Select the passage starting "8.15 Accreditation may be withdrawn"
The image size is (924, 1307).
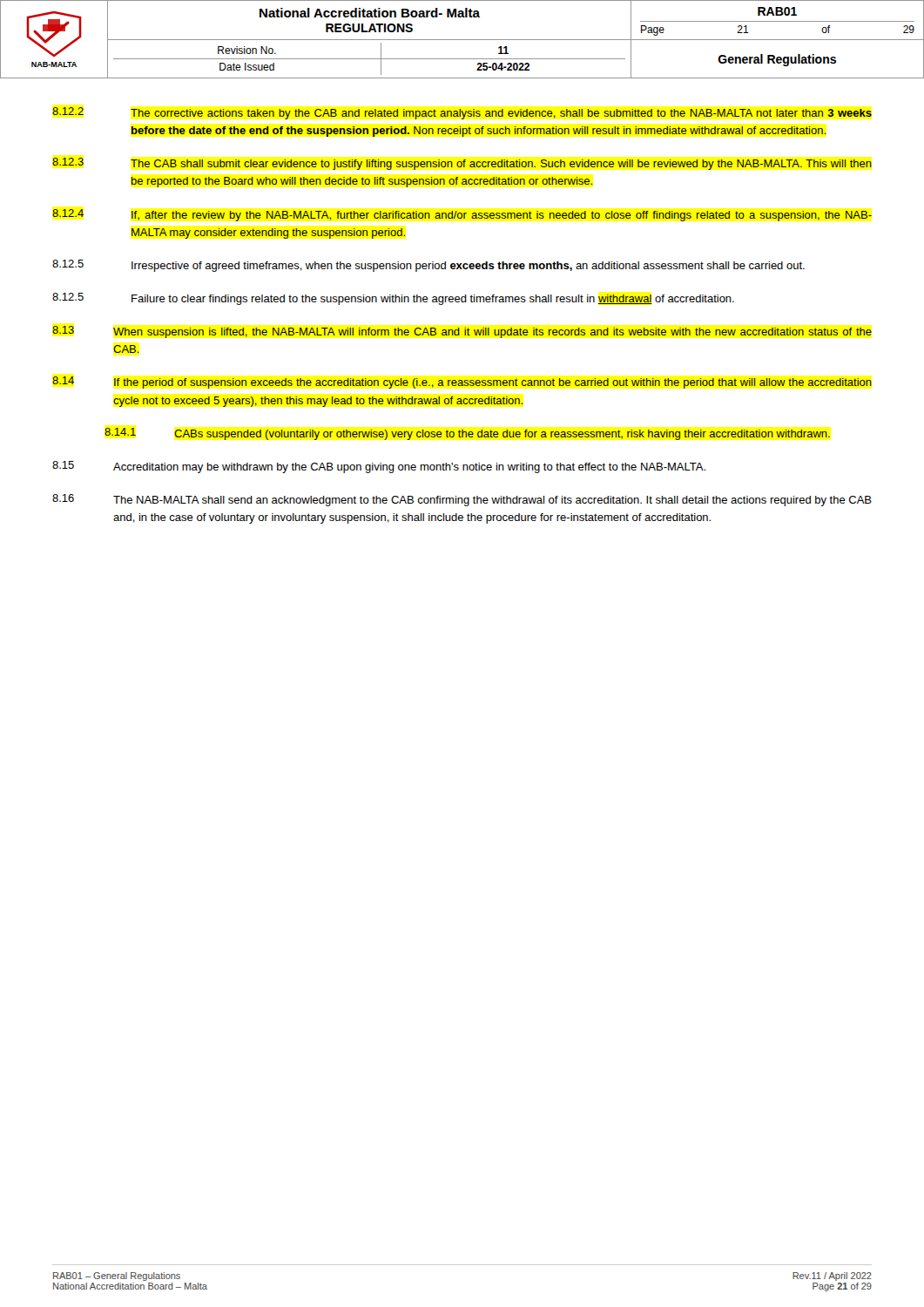tap(462, 467)
